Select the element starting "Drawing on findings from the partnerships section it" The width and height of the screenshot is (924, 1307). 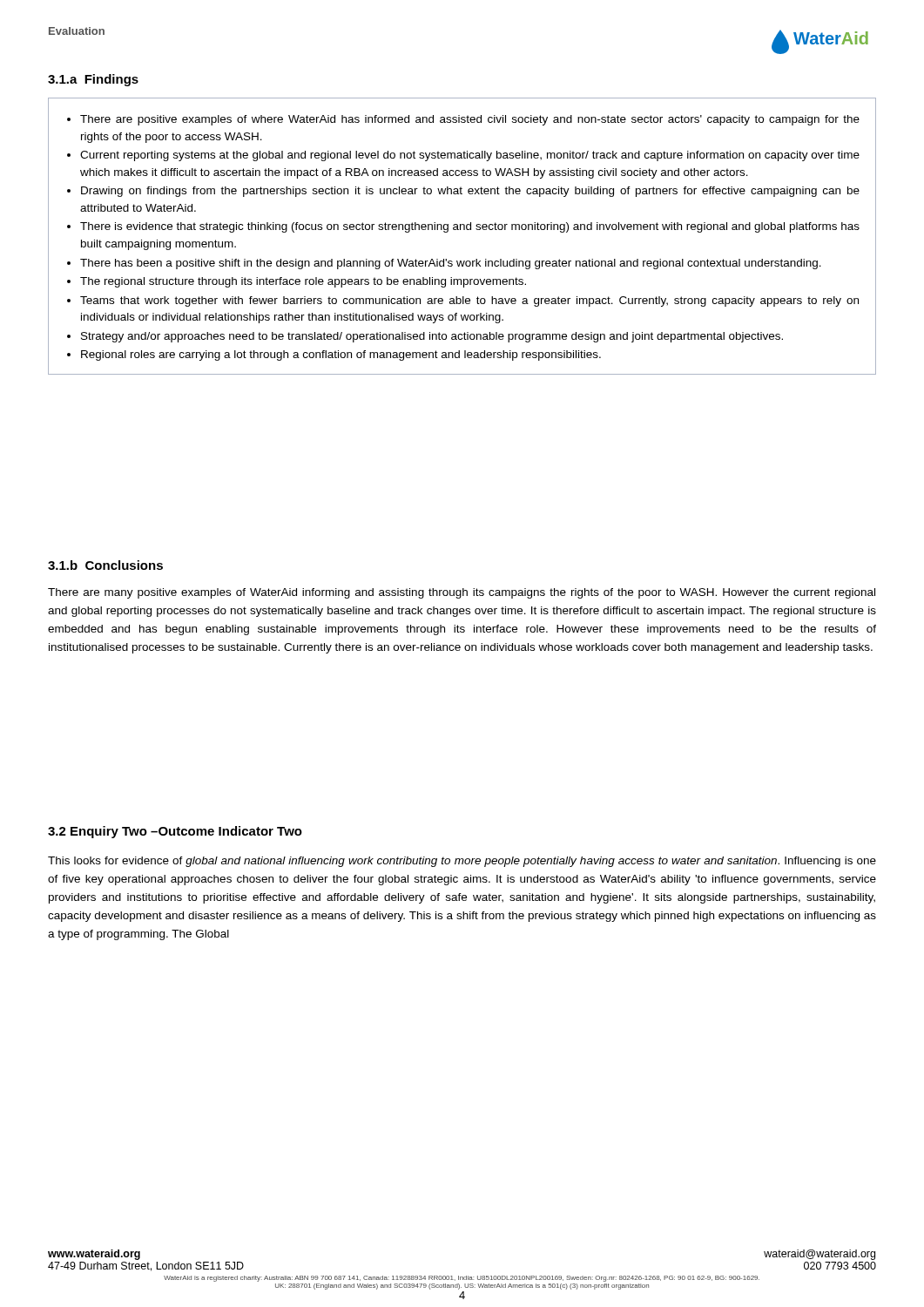pos(470,199)
